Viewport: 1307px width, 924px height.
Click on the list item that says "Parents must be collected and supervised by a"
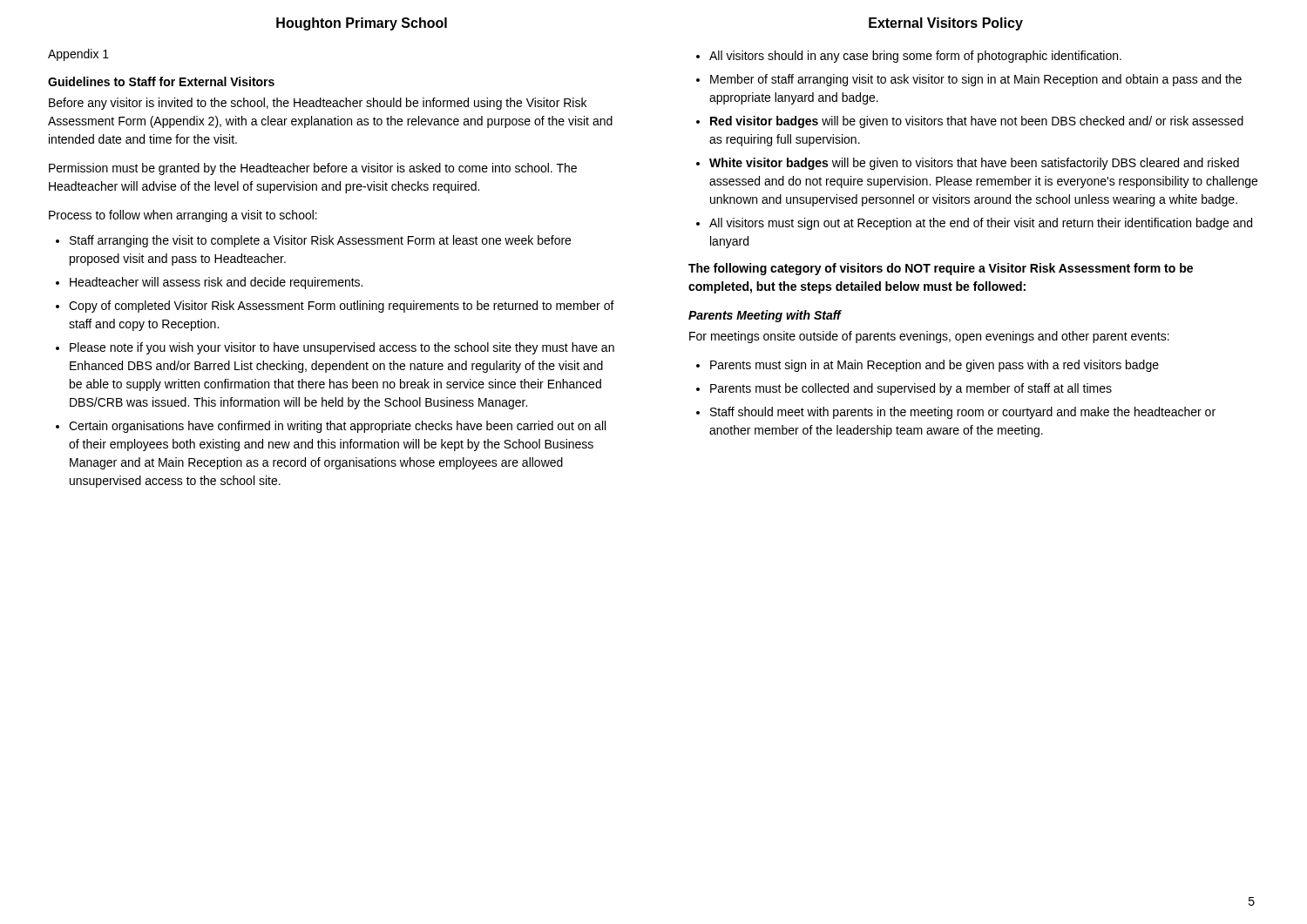pyautogui.click(x=911, y=388)
